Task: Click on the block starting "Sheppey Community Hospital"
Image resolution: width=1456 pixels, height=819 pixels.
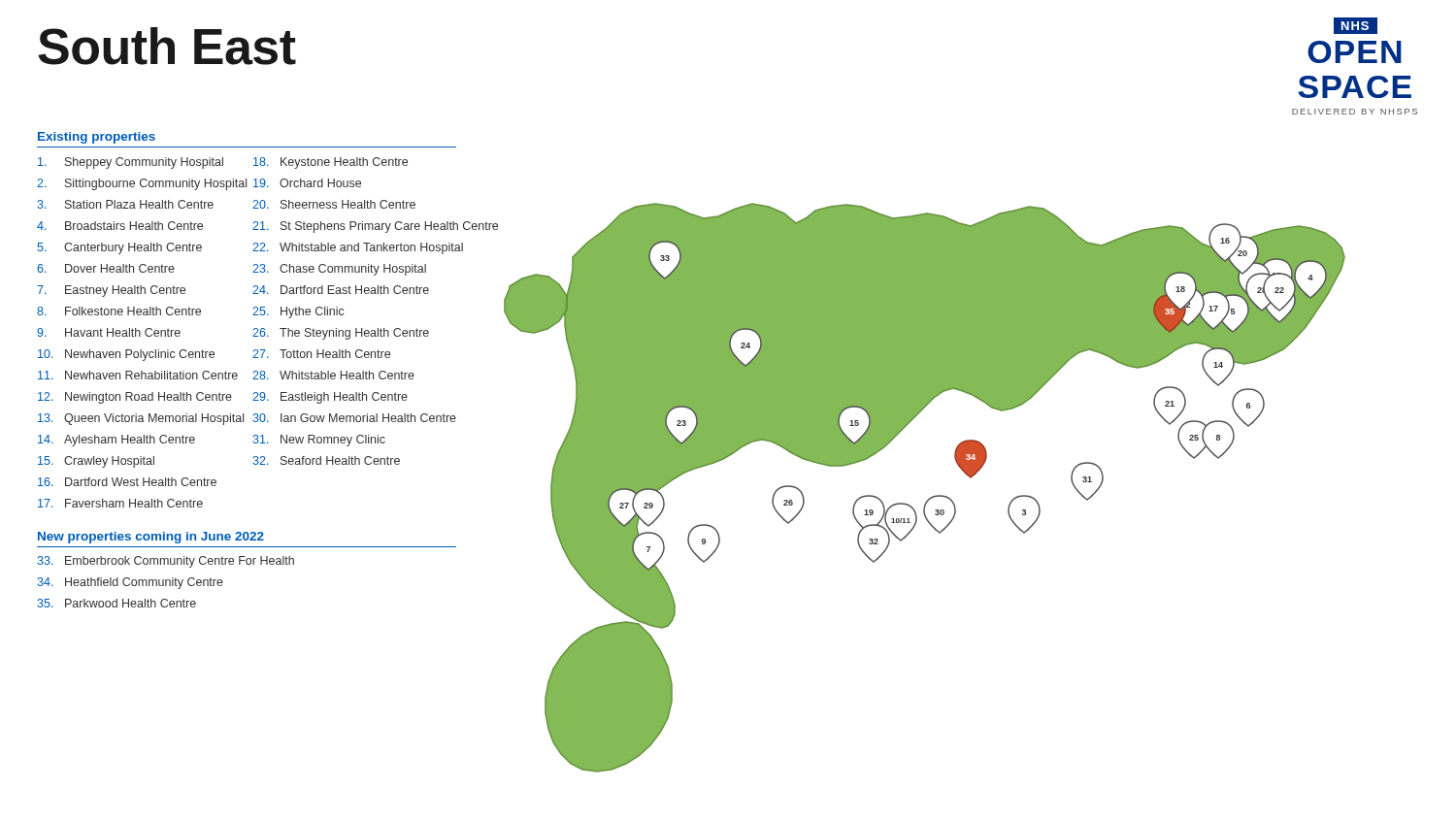Action: pyautogui.click(x=130, y=163)
